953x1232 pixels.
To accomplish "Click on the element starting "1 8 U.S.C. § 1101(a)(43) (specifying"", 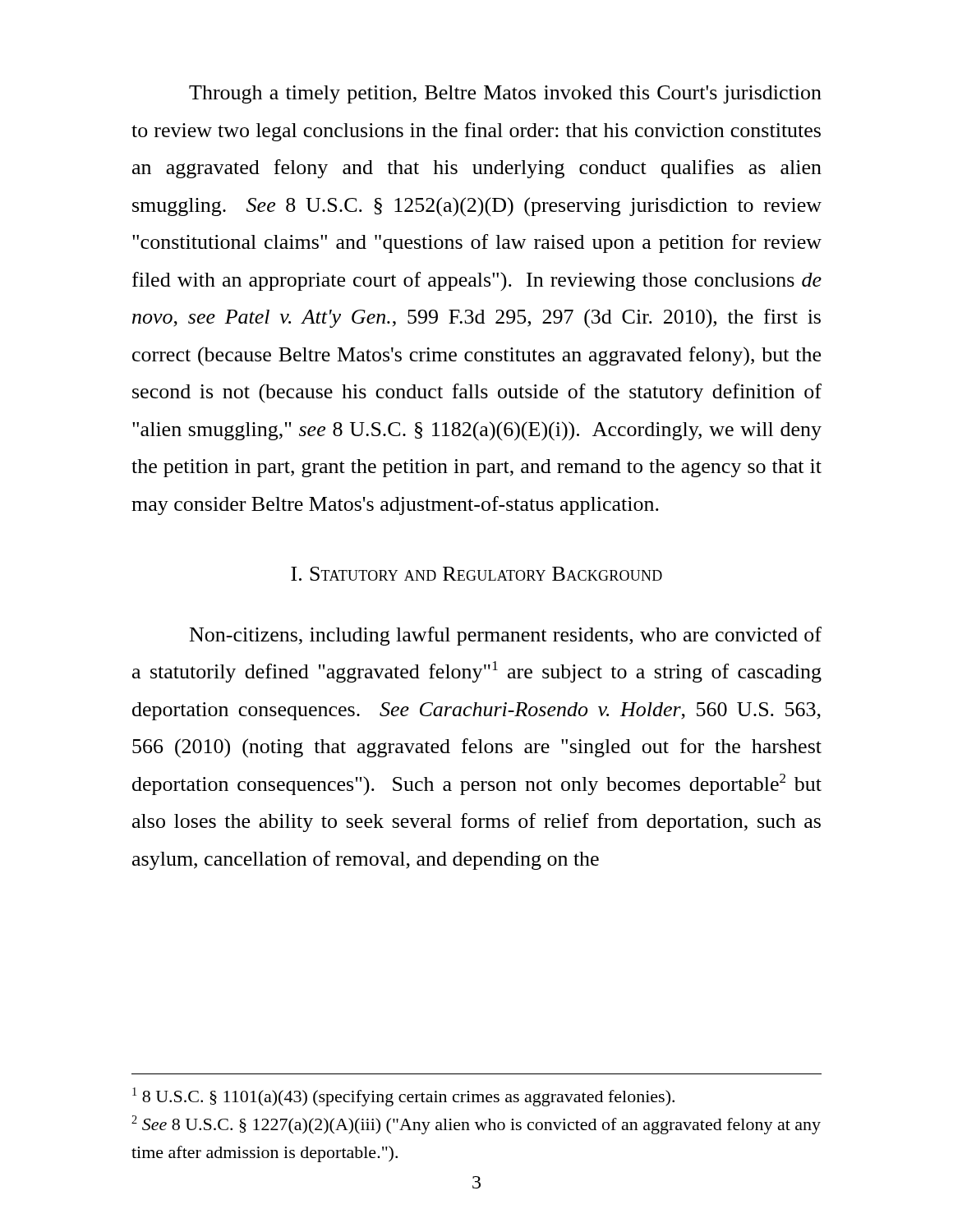I will point(404,1095).
